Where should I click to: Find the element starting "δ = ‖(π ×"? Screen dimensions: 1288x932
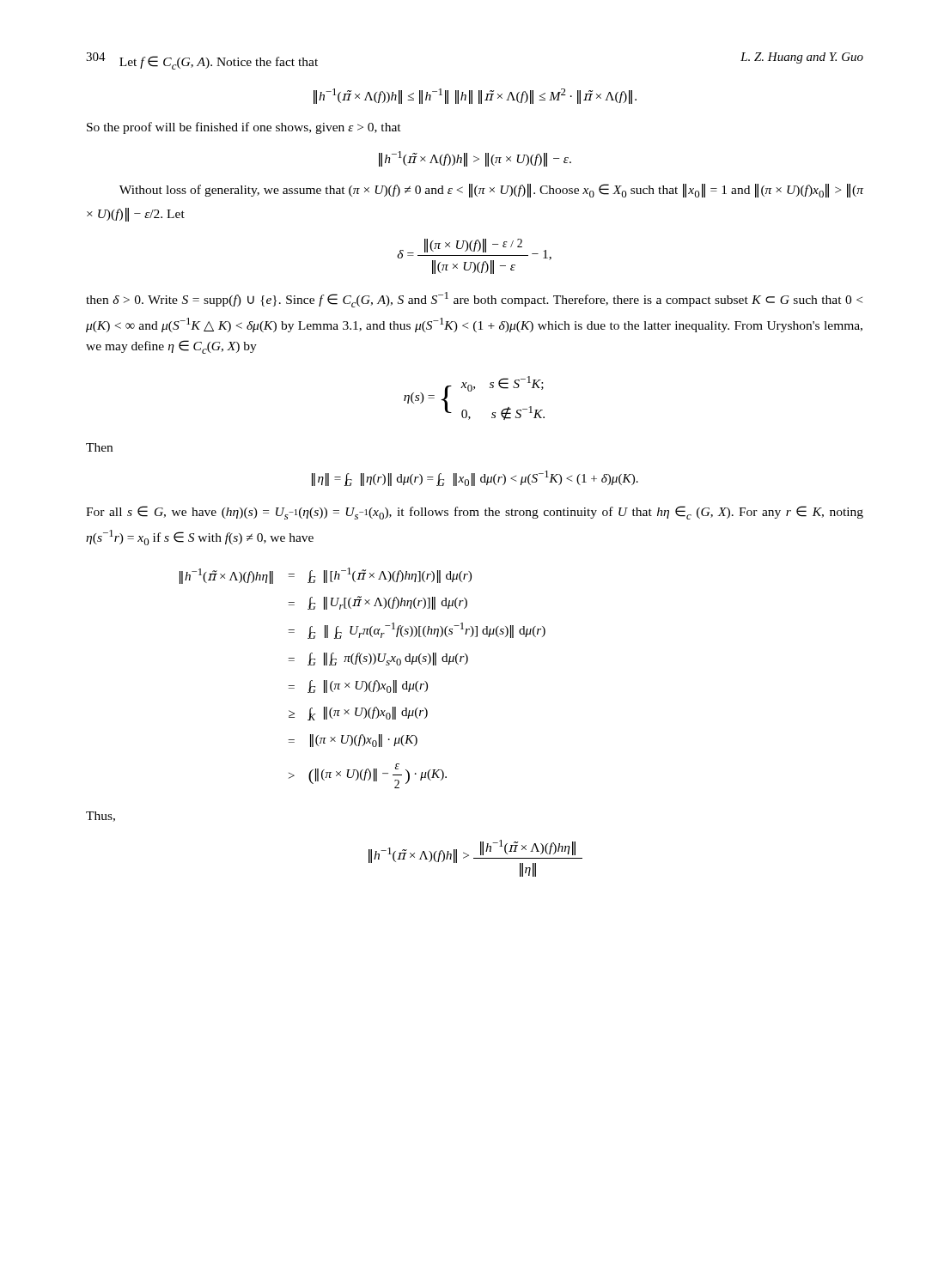pos(475,255)
